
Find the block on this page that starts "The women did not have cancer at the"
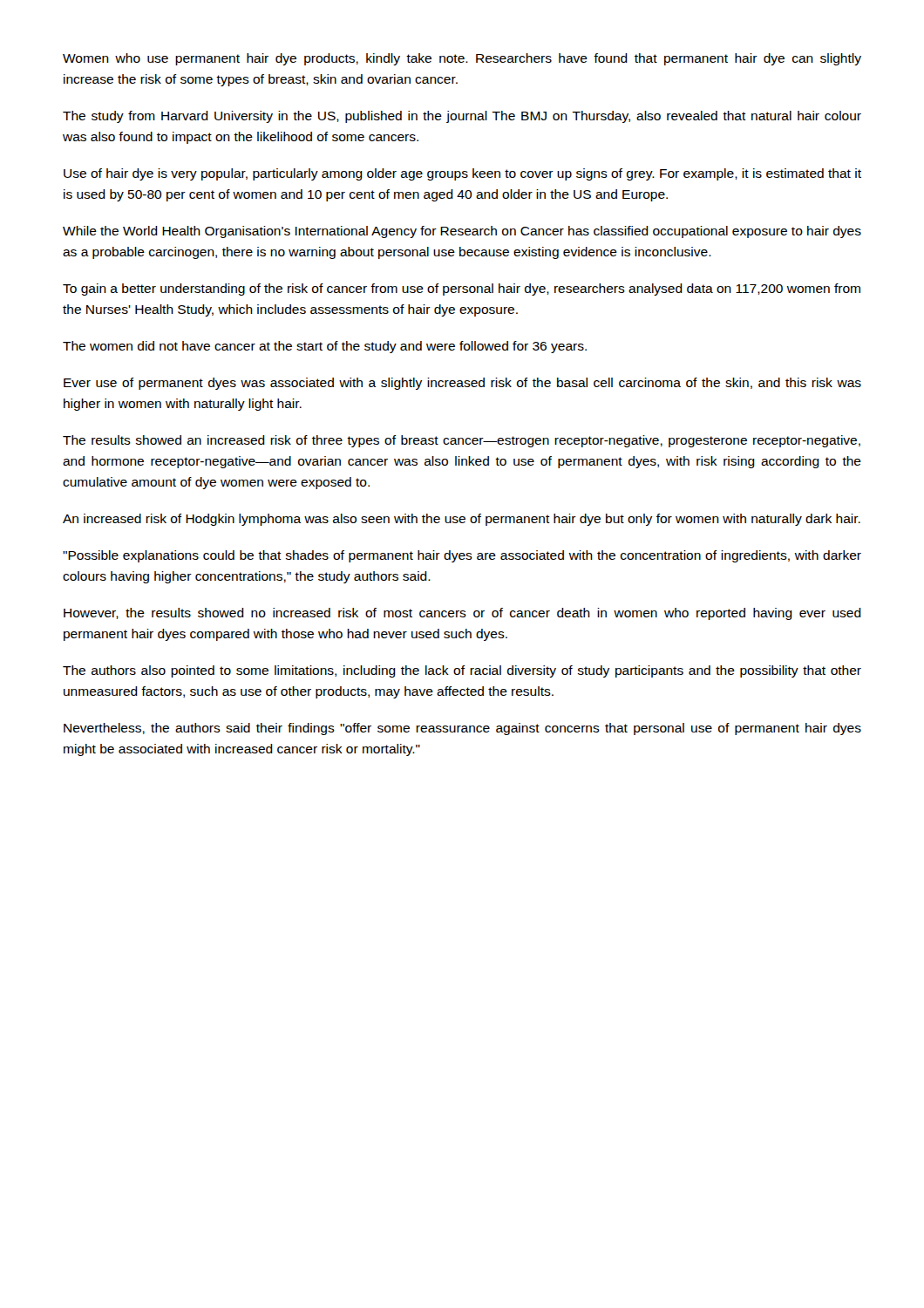click(325, 346)
